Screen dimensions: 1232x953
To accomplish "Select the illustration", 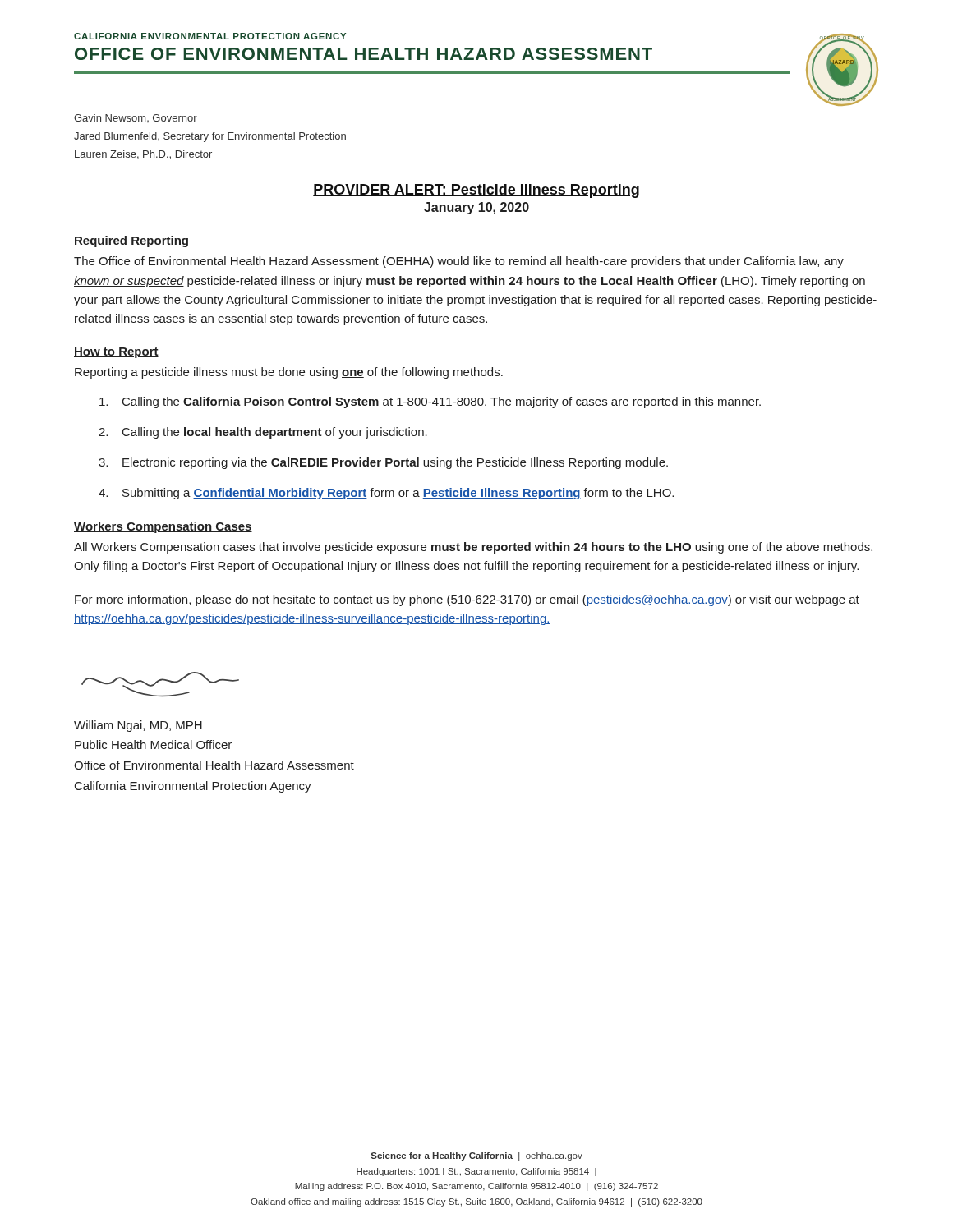I will (476, 679).
